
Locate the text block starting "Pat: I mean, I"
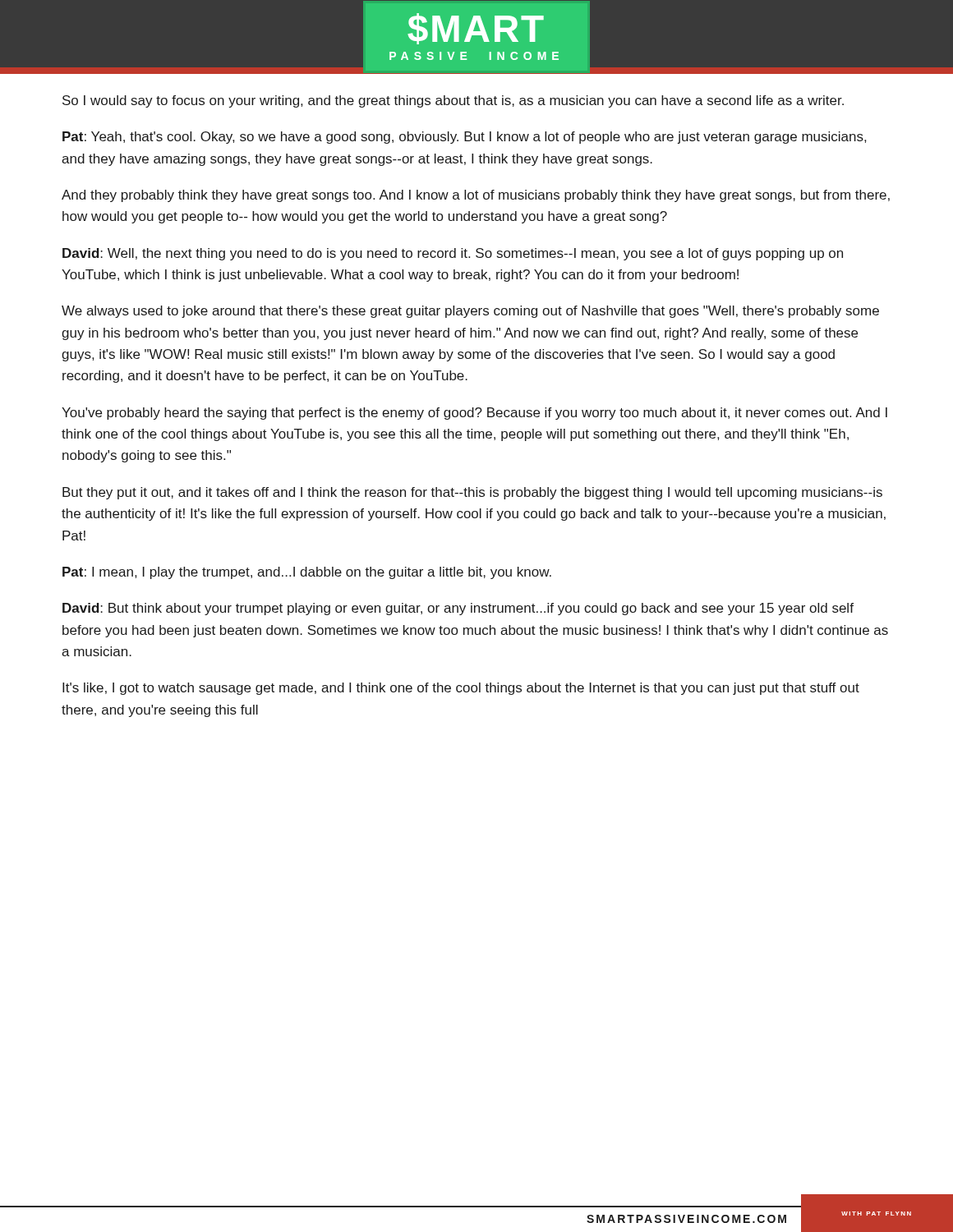pos(307,572)
